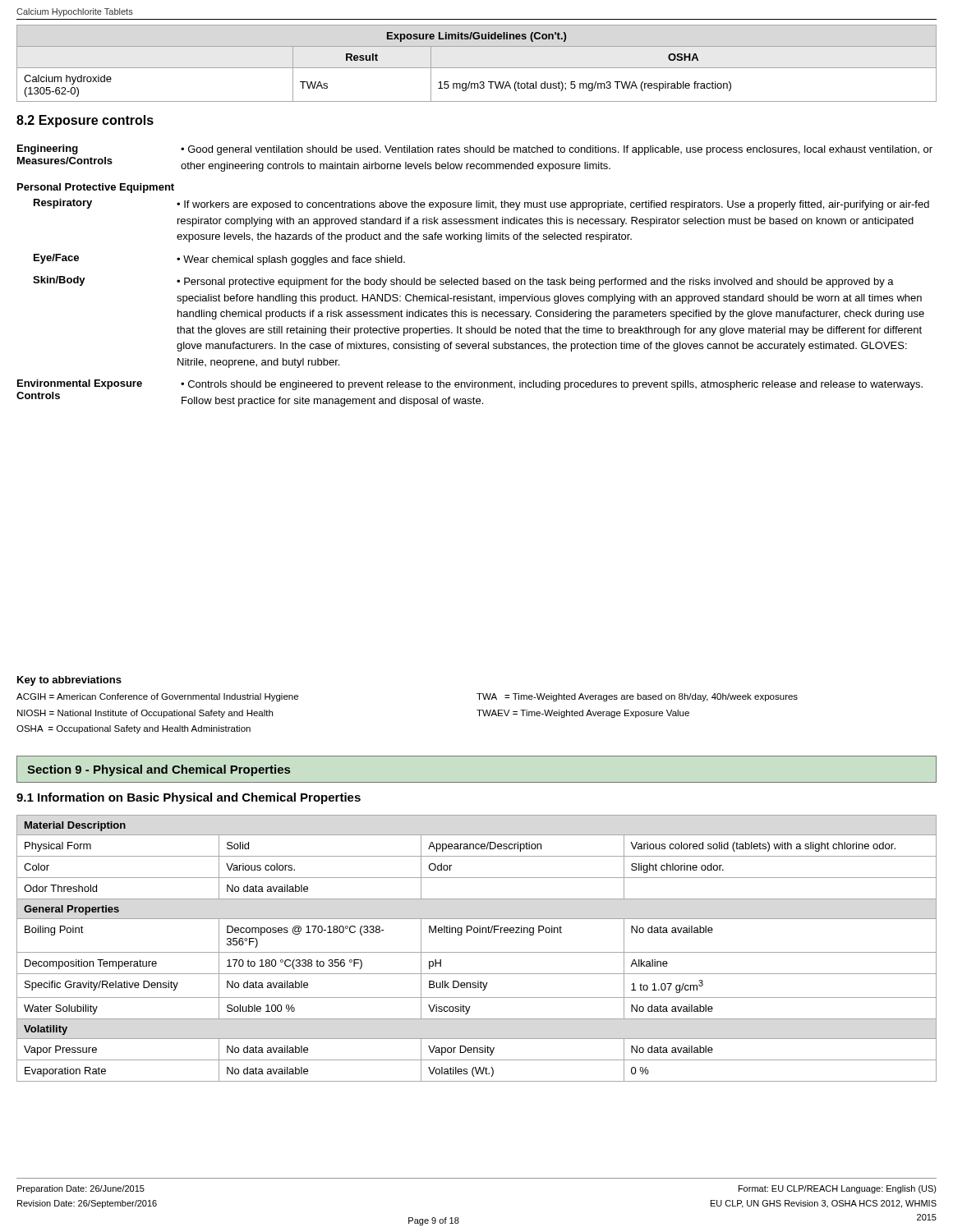Viewport: 953px width, 1232px height.
Task: Click on the text block with the text "Environmental ExposureControls • Controls"
Action: pos(476,392)
